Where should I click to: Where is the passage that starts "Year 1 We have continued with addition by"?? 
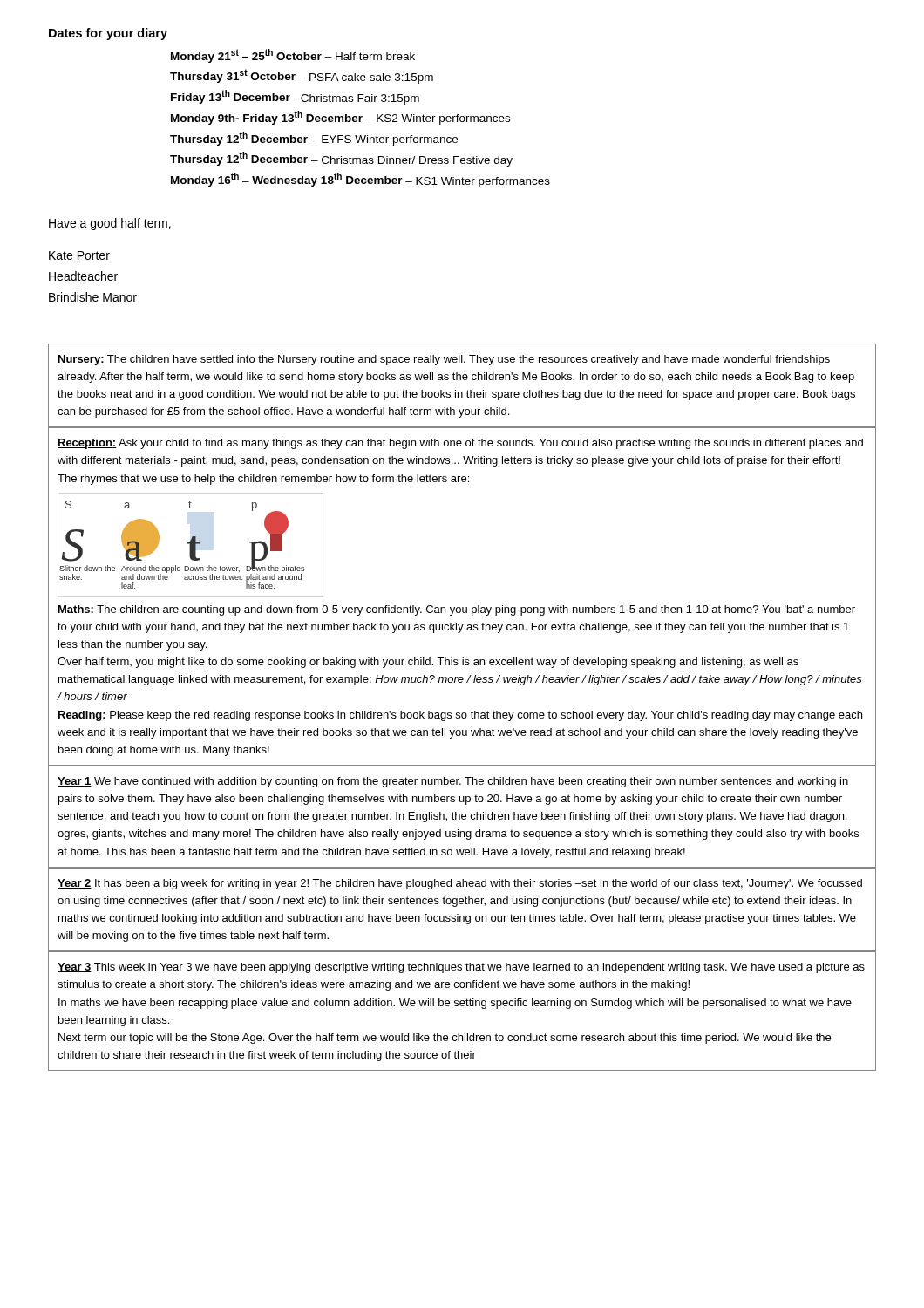pyautogui.click(x=458, y=816)
